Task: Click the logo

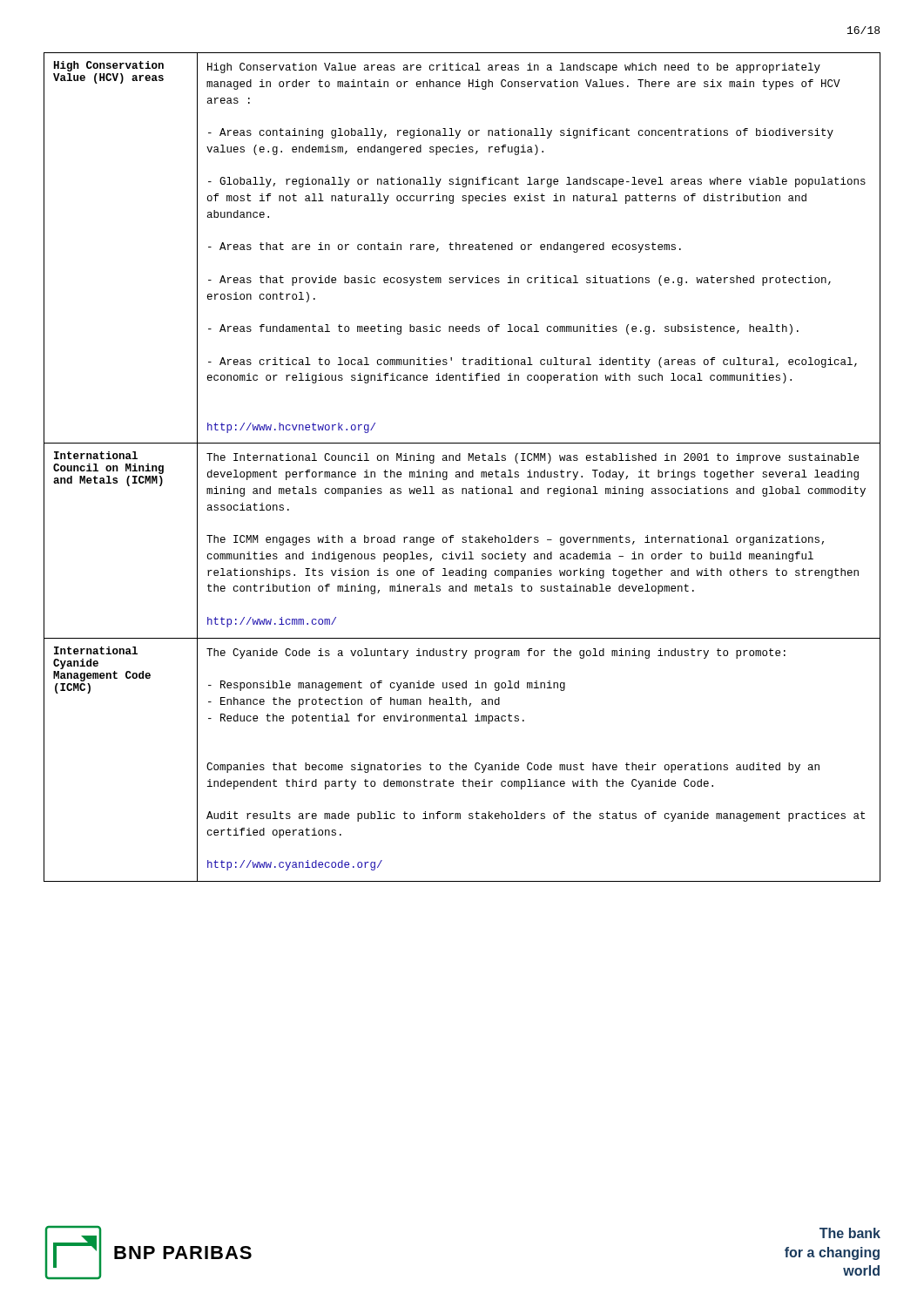Action: 148,1253
